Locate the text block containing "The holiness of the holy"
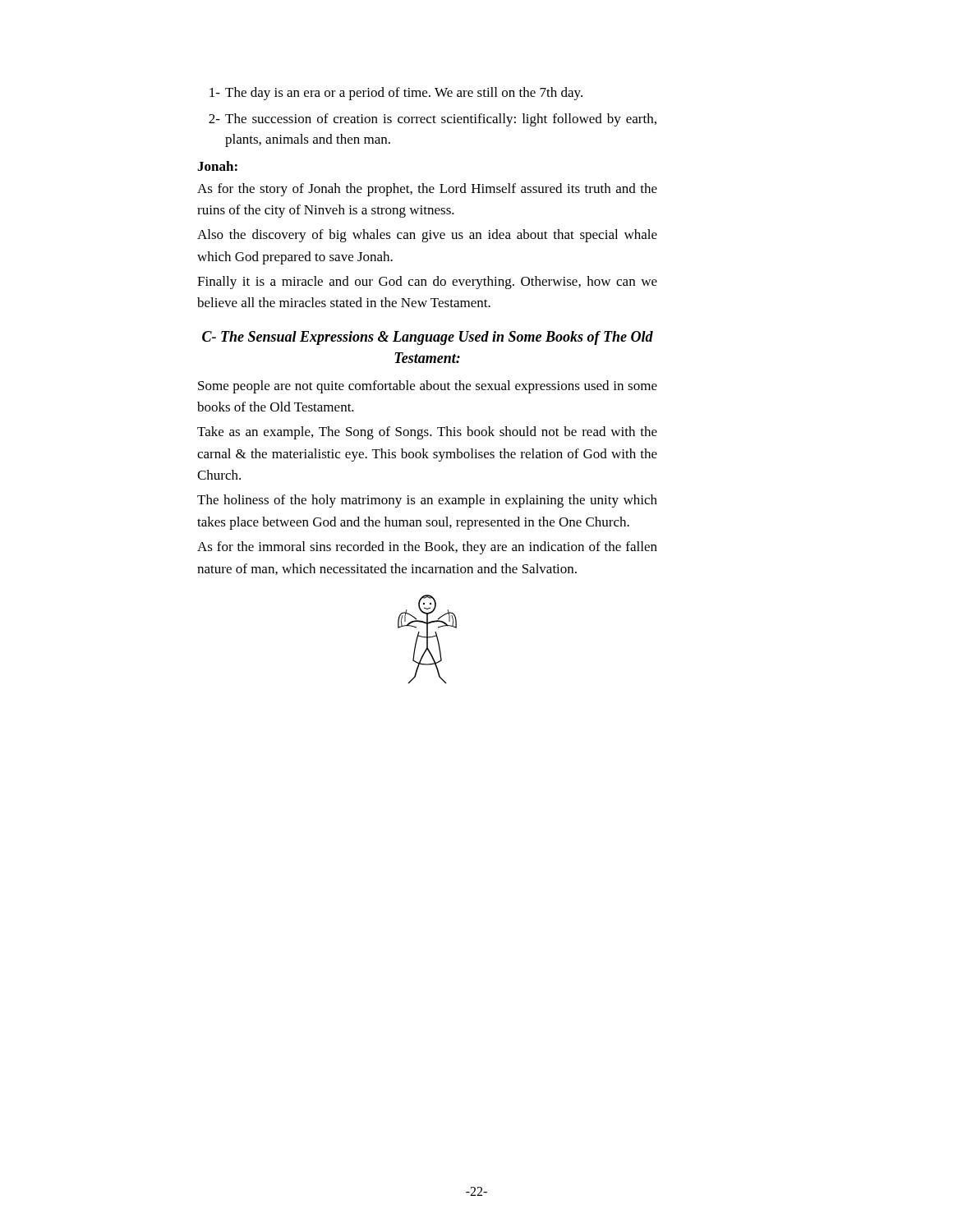 click(x=427, y=512)
